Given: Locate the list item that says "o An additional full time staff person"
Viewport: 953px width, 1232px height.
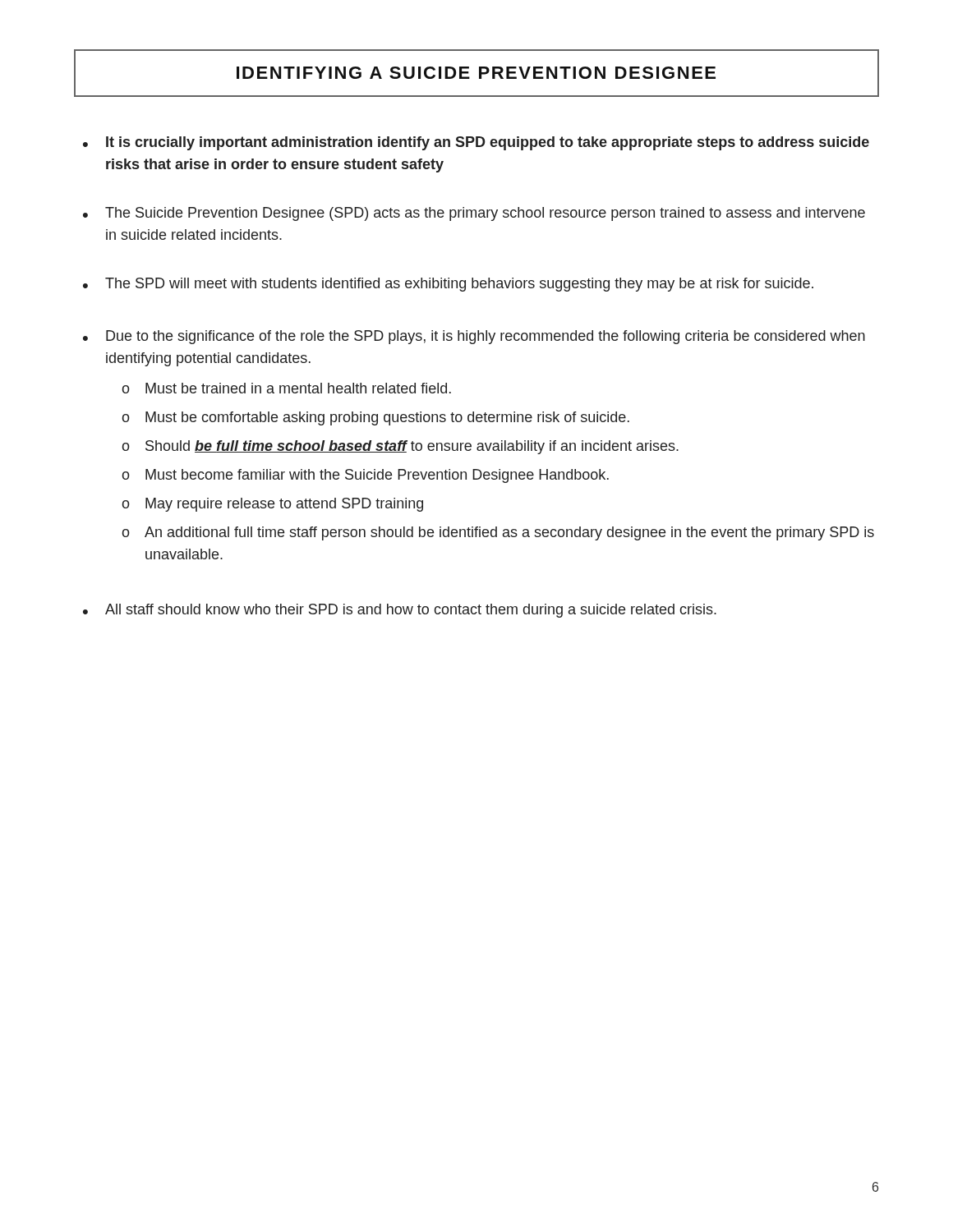Looking at the screenshot, I should tap(500, 544).
